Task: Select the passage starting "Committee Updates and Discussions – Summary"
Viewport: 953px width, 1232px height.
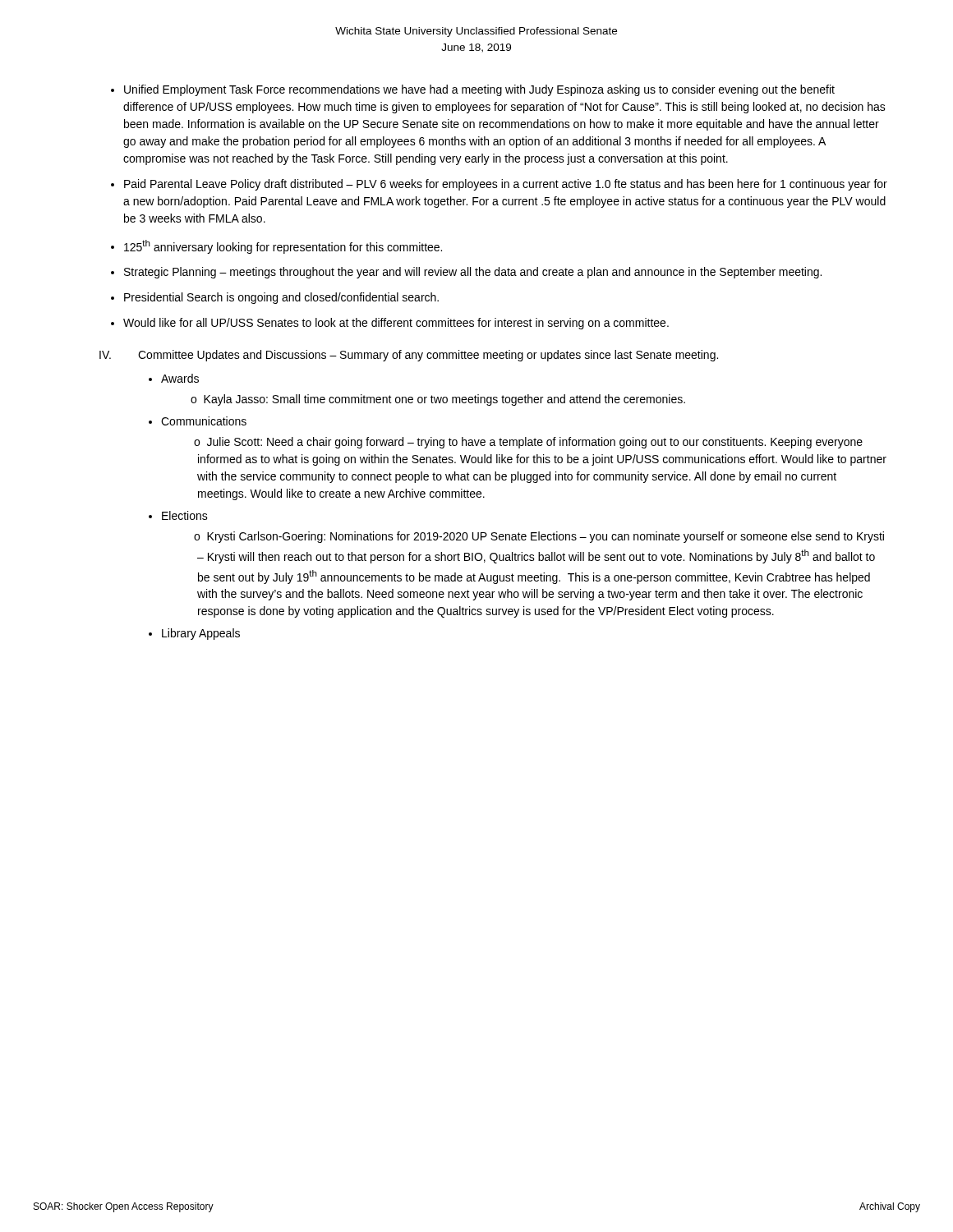Action: point(429,355)
